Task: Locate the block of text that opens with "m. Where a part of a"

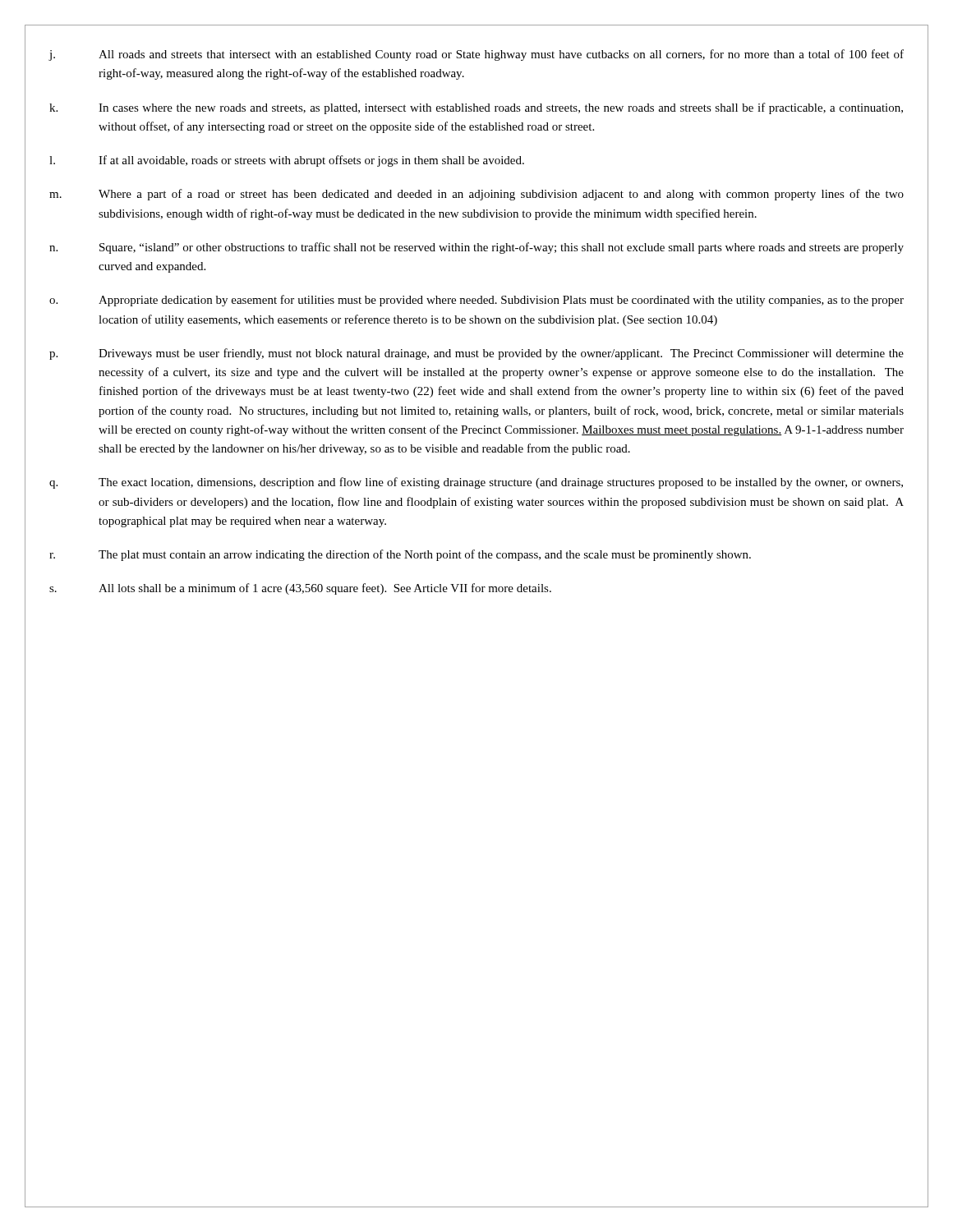Action: tap(476, 204)
